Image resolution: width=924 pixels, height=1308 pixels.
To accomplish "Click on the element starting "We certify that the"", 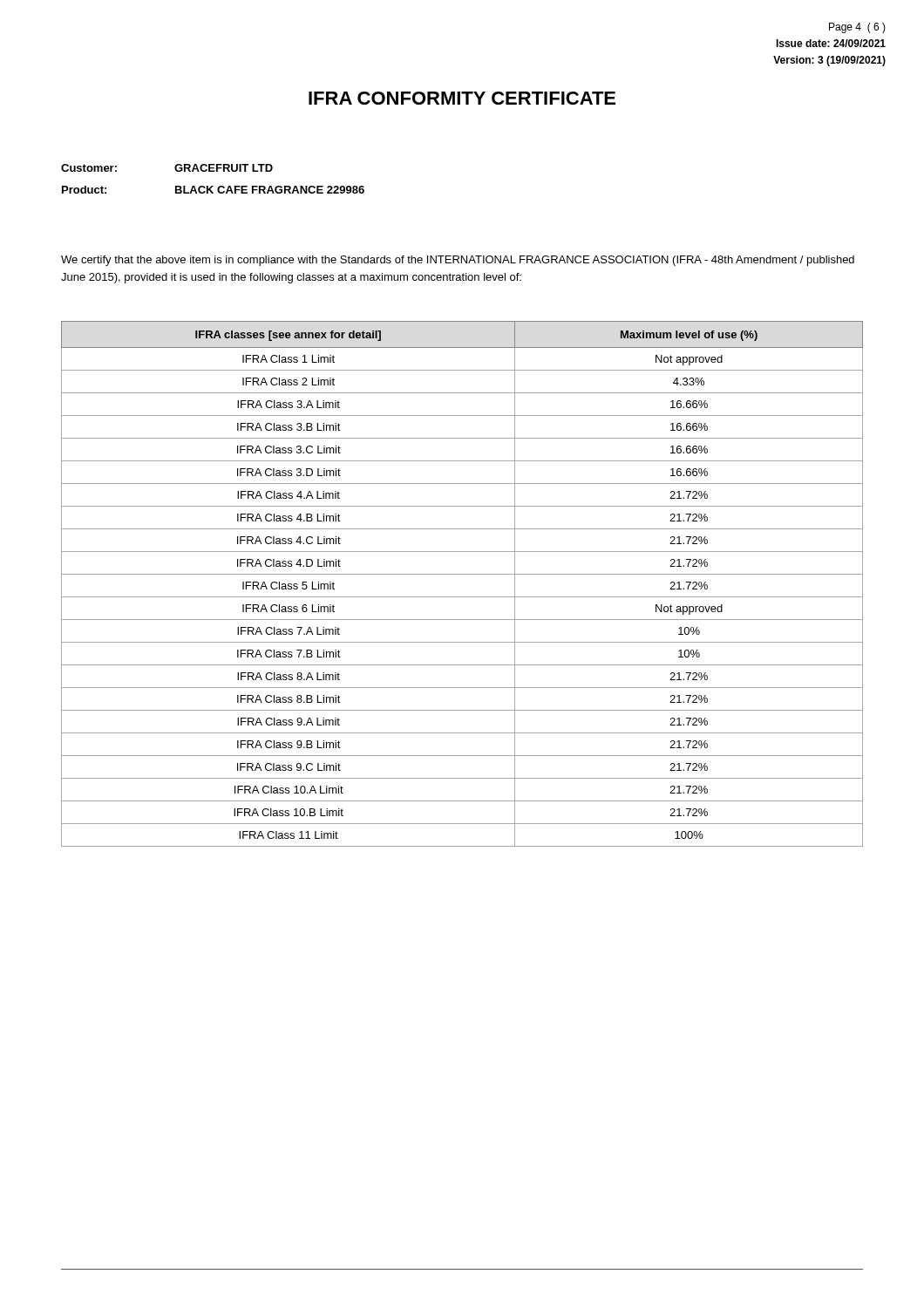I will pyautogui.click(x=458, y=268).
